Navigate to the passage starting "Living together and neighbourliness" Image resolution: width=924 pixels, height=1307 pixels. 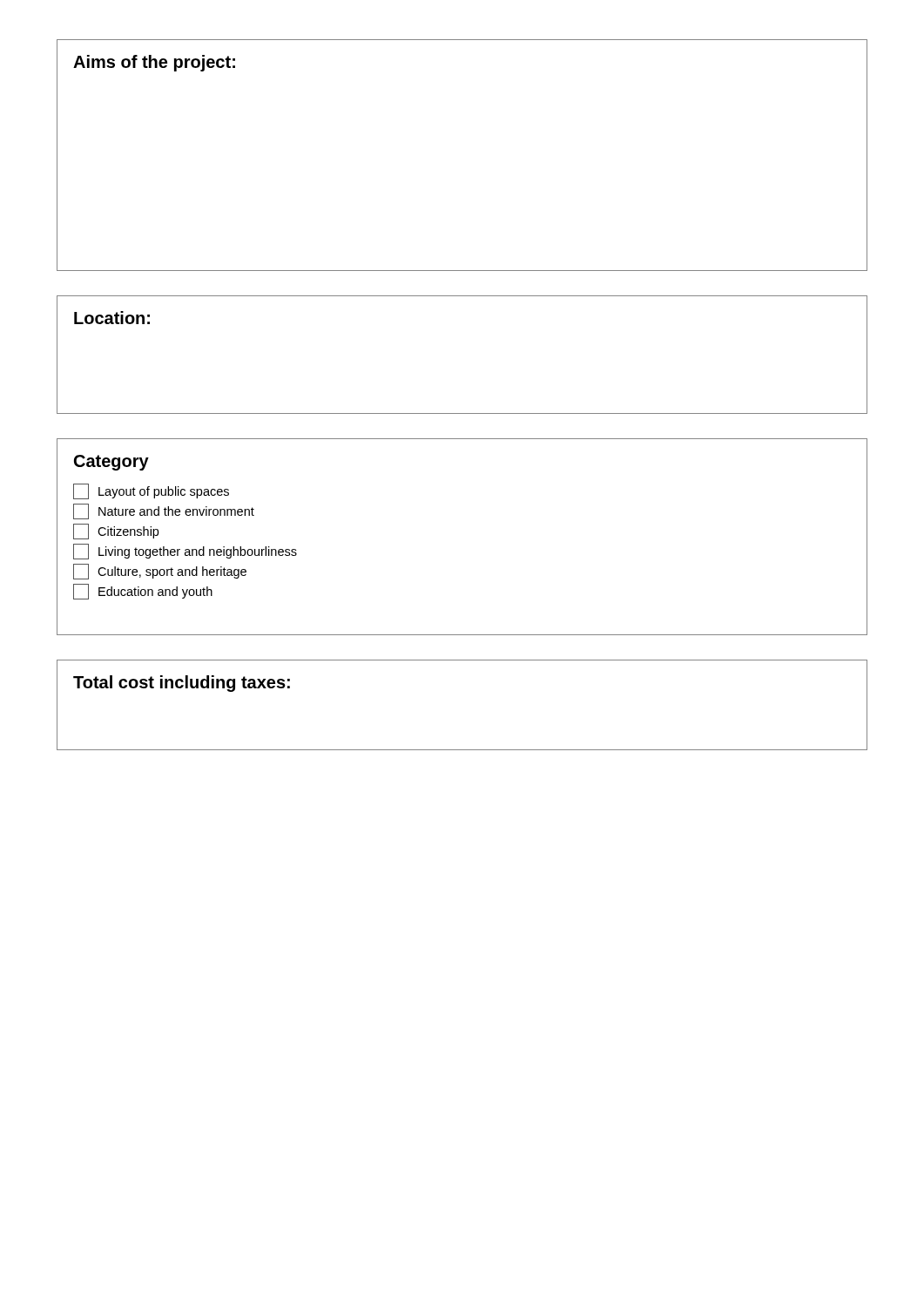tap(185, 552)
